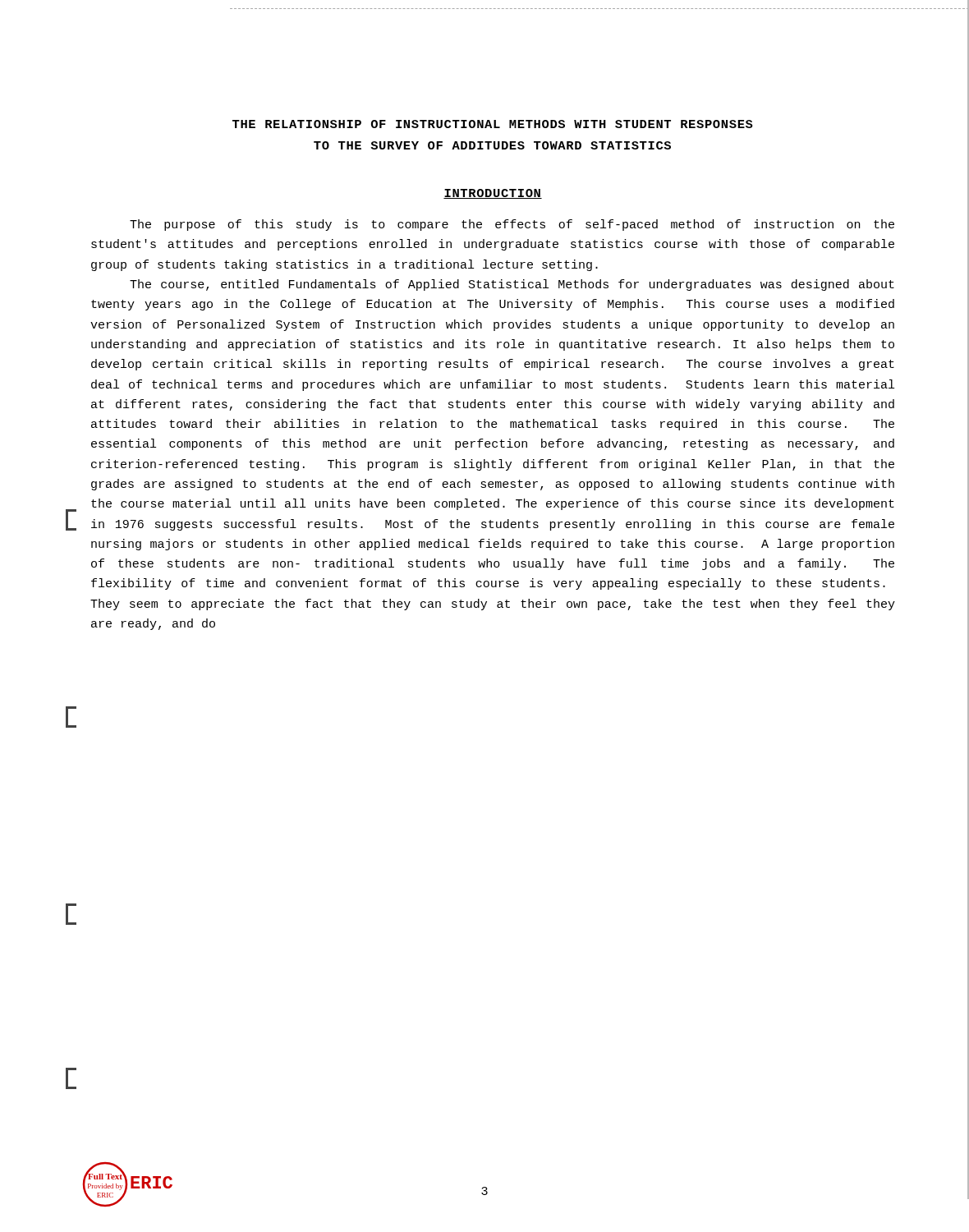Image resolution: width=969 pixels, height=1232 pixels.
Task: Find the title
Action: point(493,136)
